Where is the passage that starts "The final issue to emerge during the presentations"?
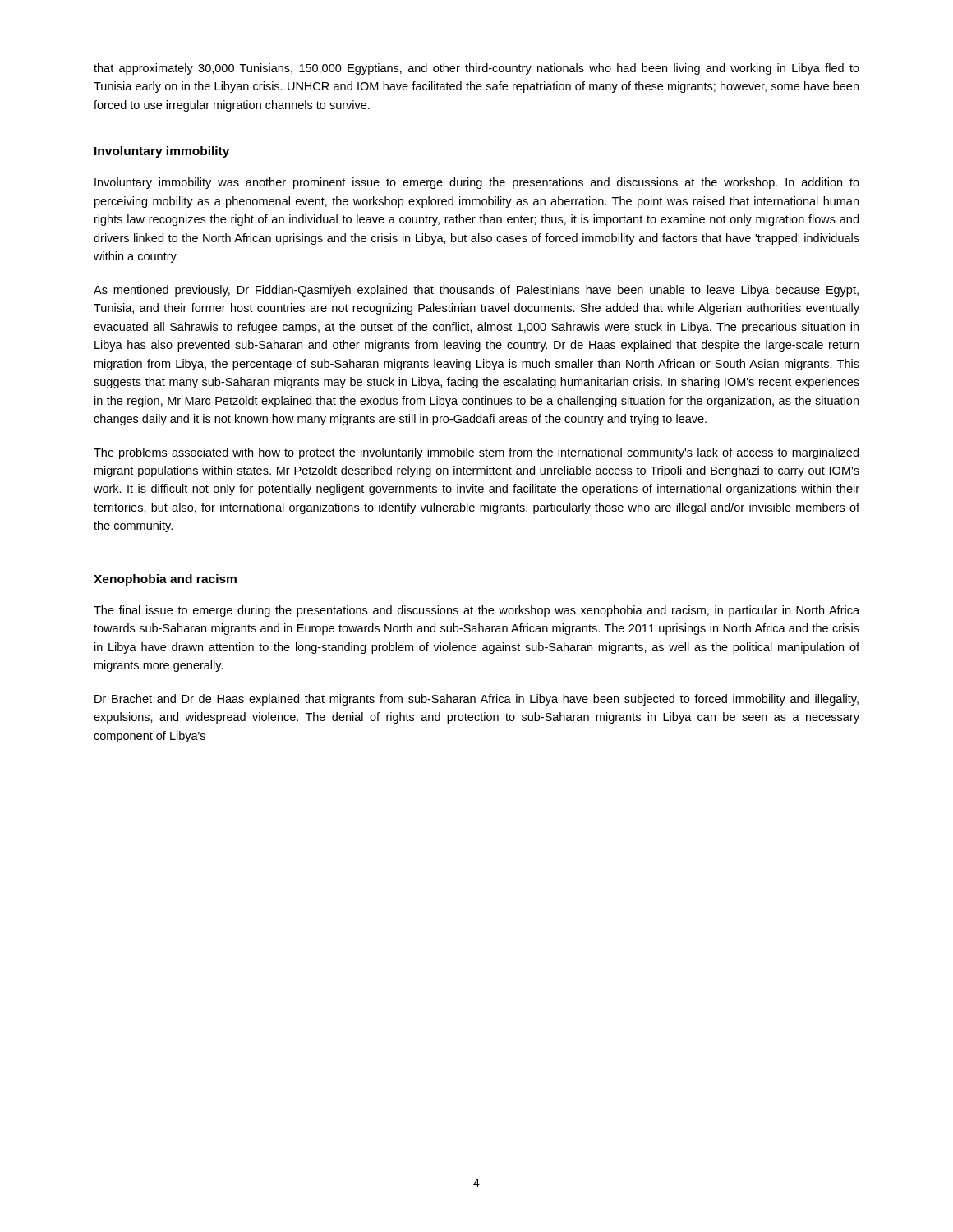This screenshot has width=953, height=1232. (x=476, y=638)
